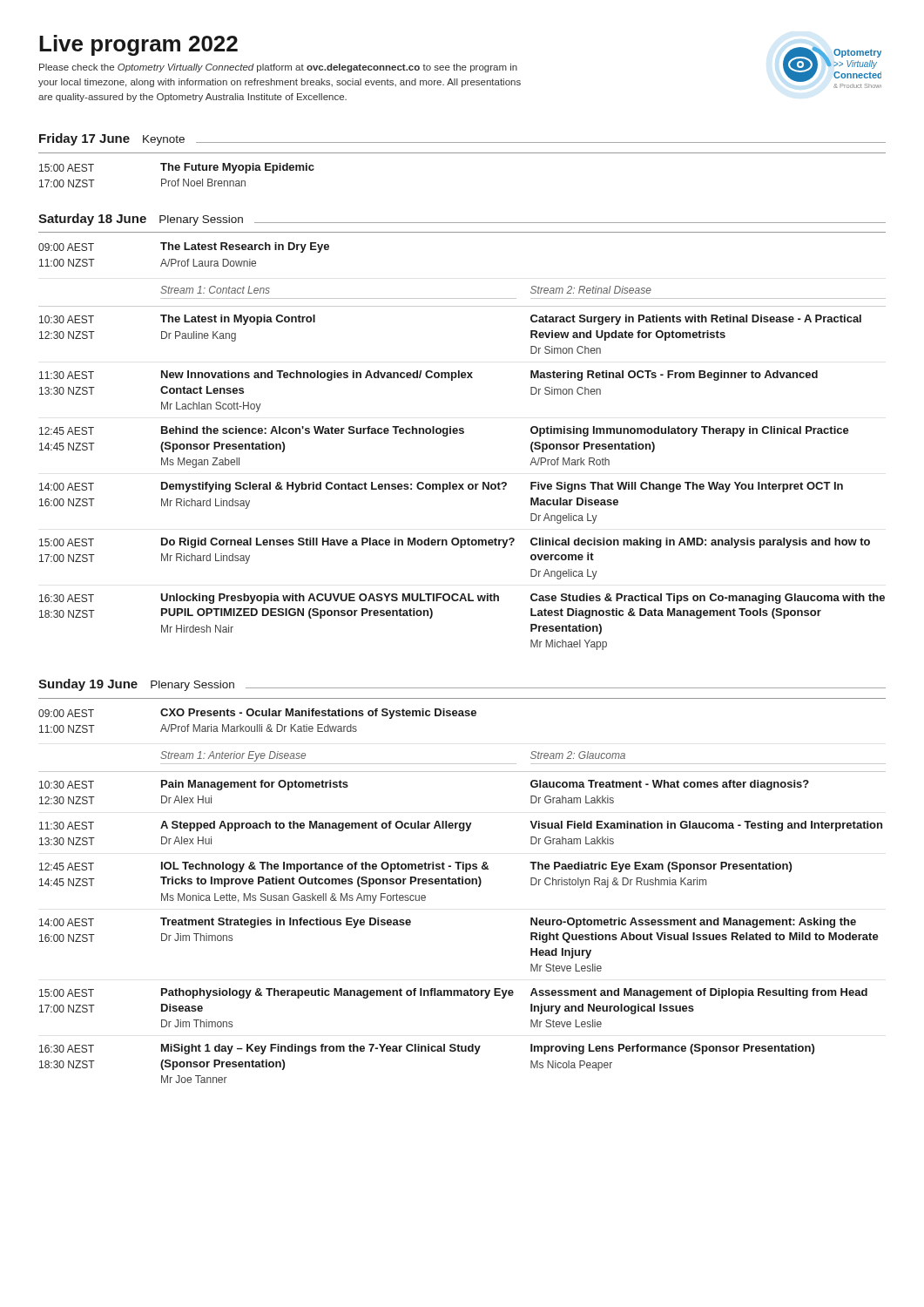Navigate to the text starting "Stream 1: Anterior Eye Disease"
The image size is (924, 1307).
point(233,755)
